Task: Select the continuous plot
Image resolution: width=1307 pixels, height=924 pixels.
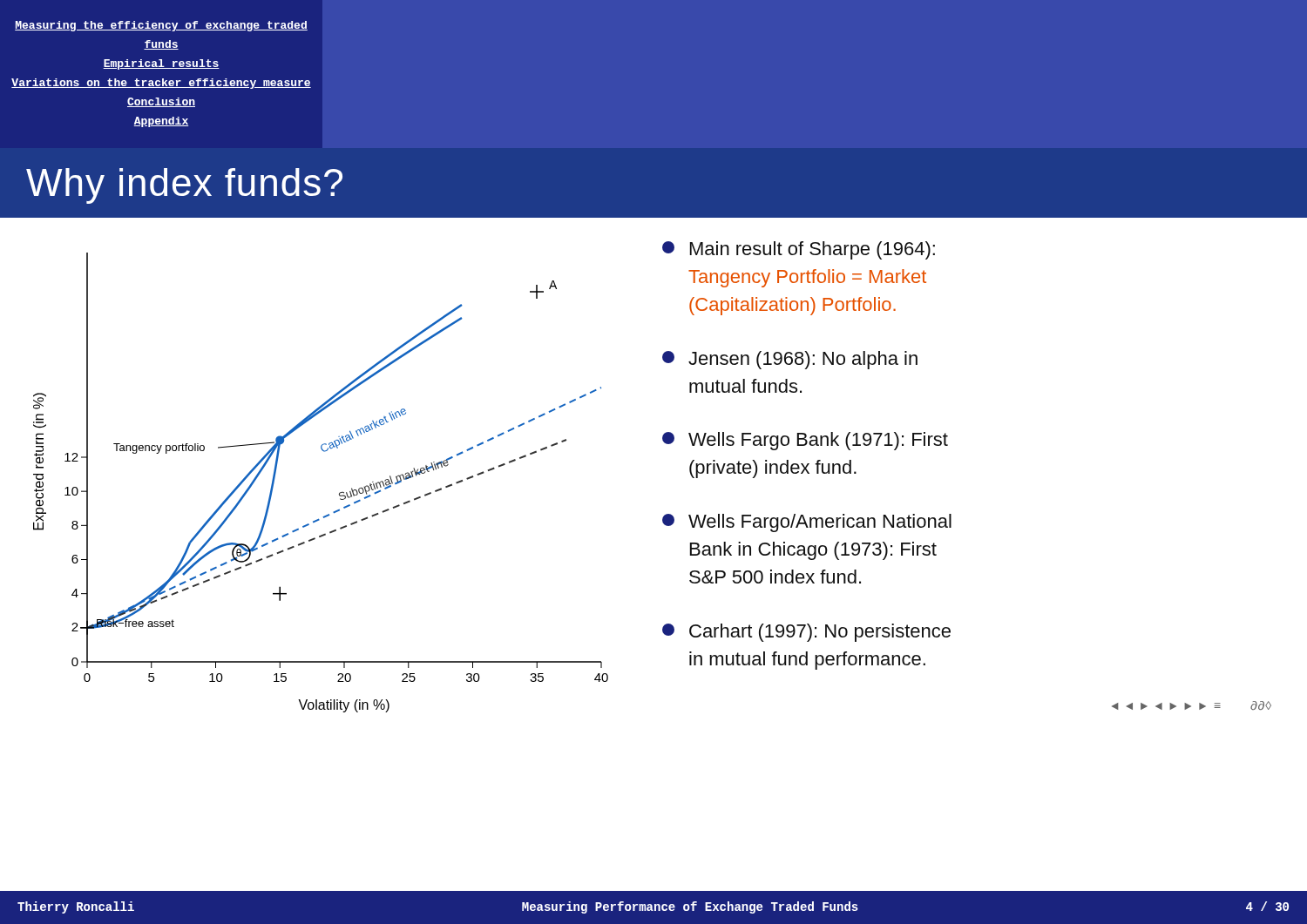Action: [322, 483]
